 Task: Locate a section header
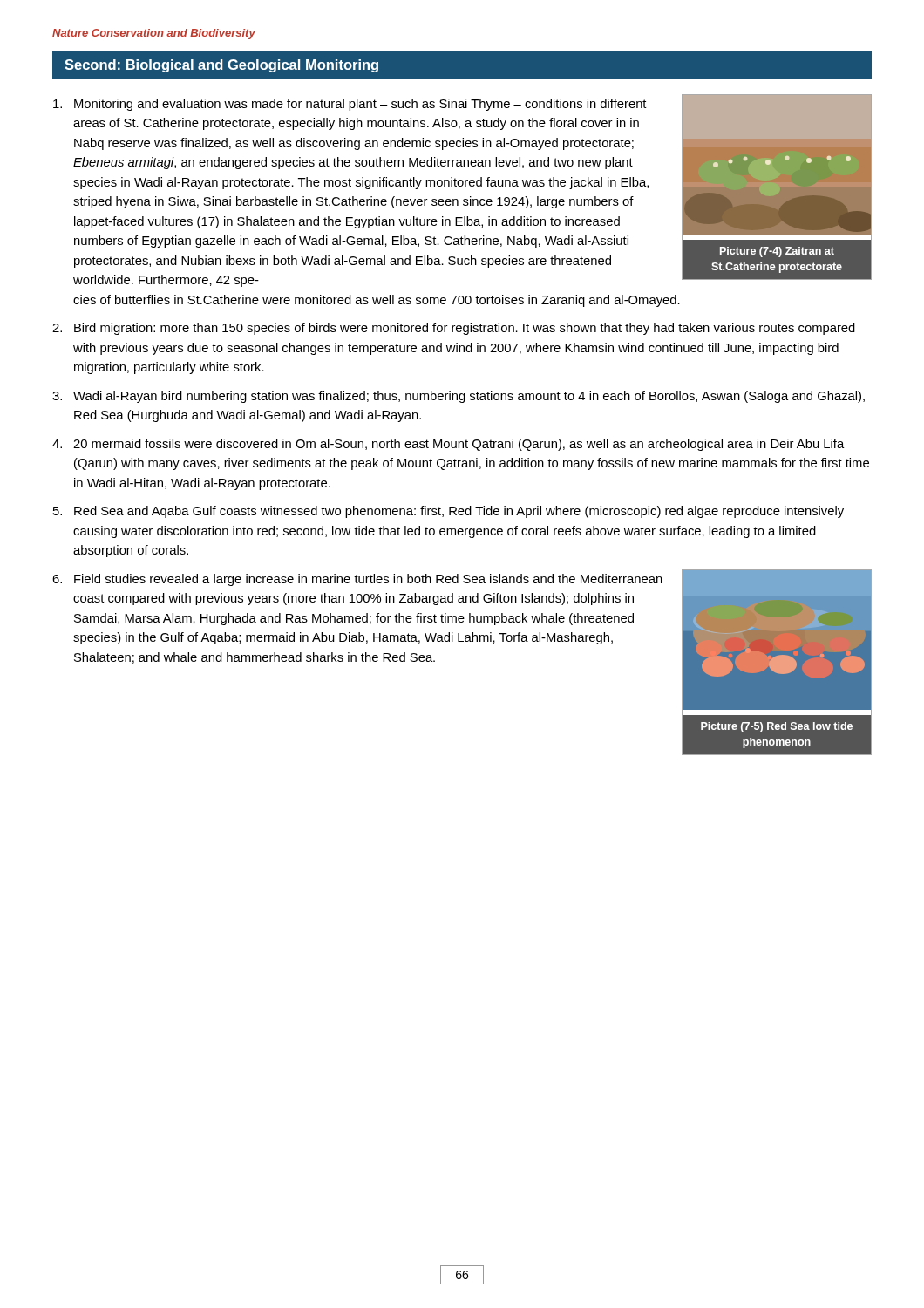tap(222, 64)
